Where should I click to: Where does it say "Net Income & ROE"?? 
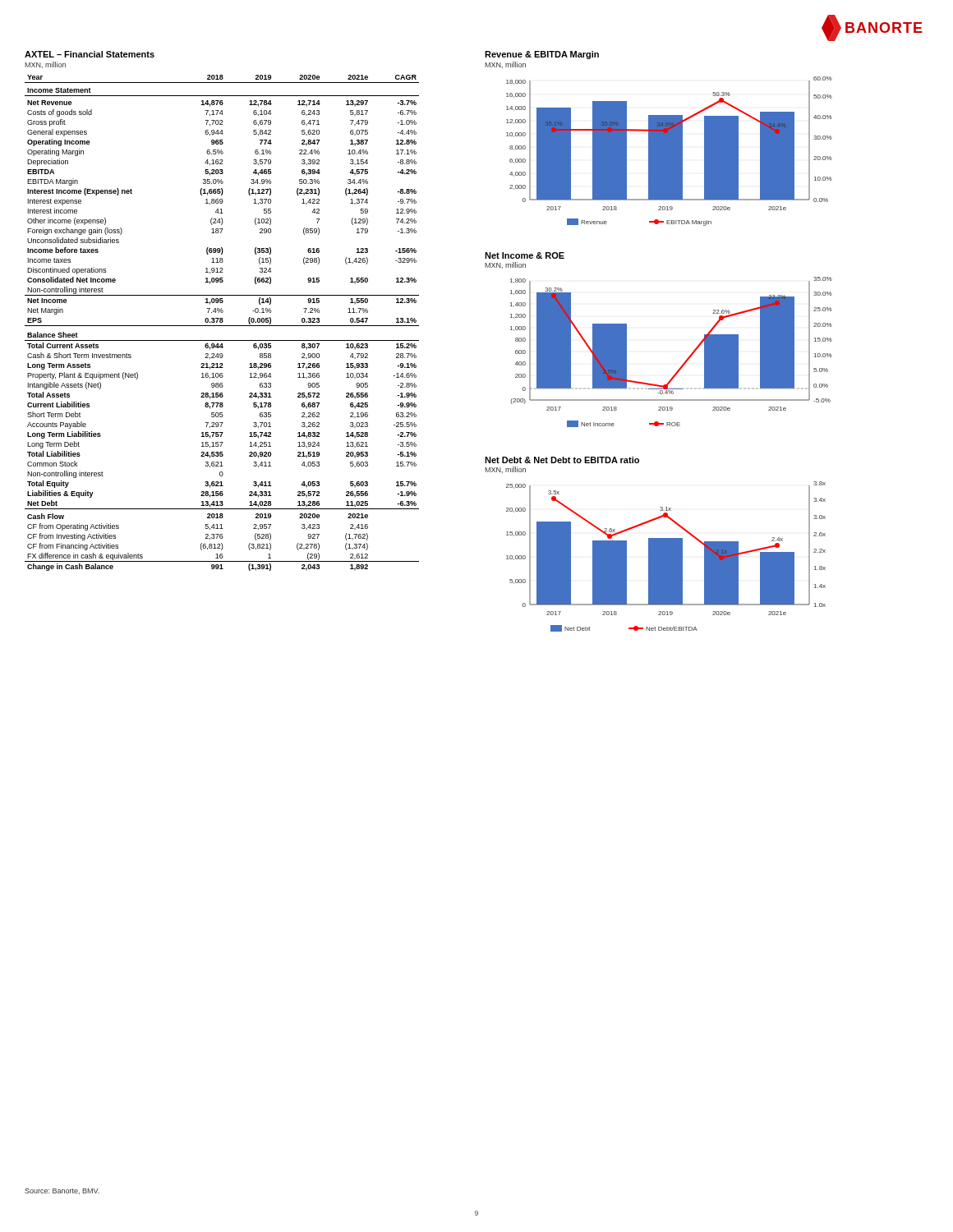click(x=525, y=255)
